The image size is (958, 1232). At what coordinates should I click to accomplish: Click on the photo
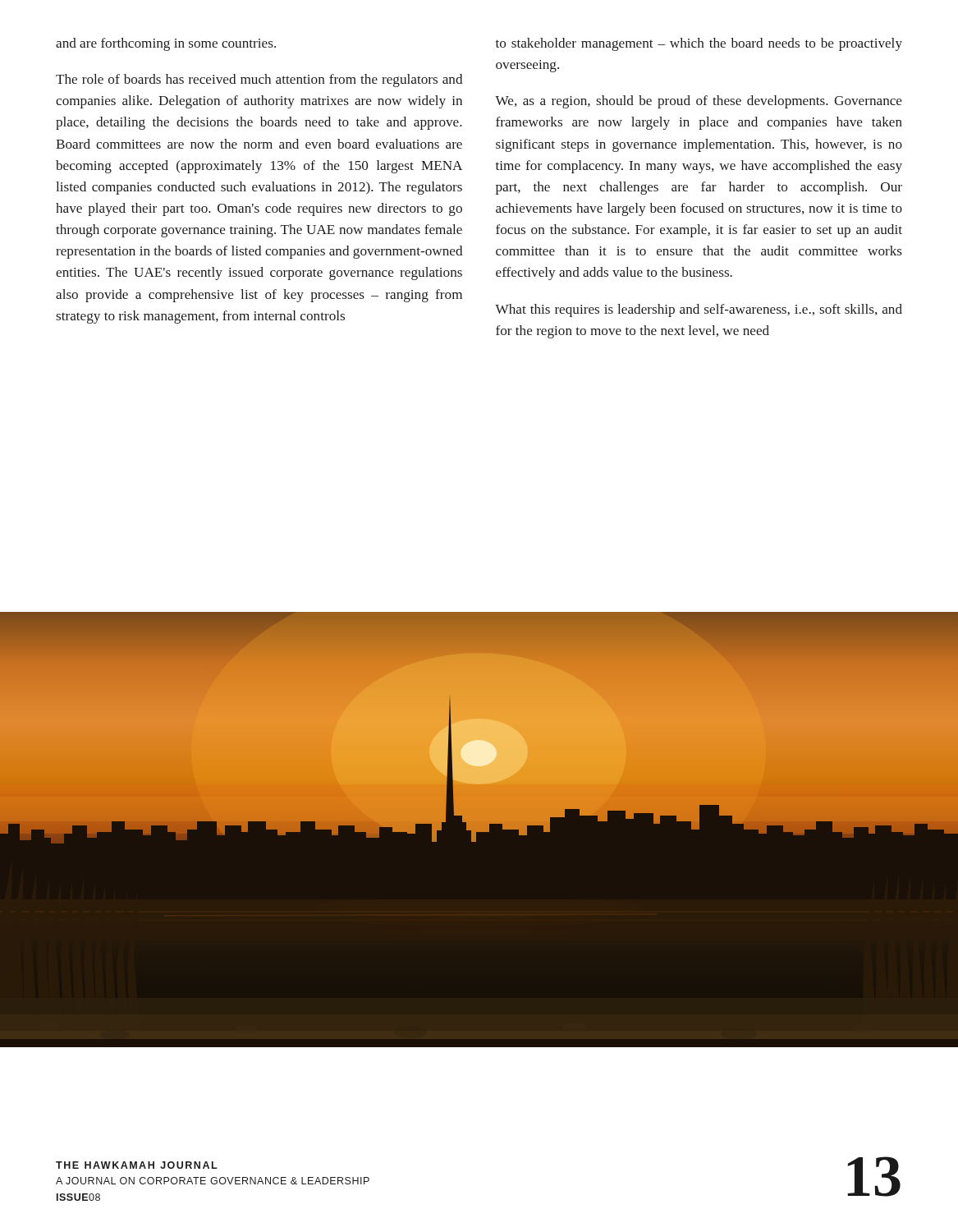(479, 830)
